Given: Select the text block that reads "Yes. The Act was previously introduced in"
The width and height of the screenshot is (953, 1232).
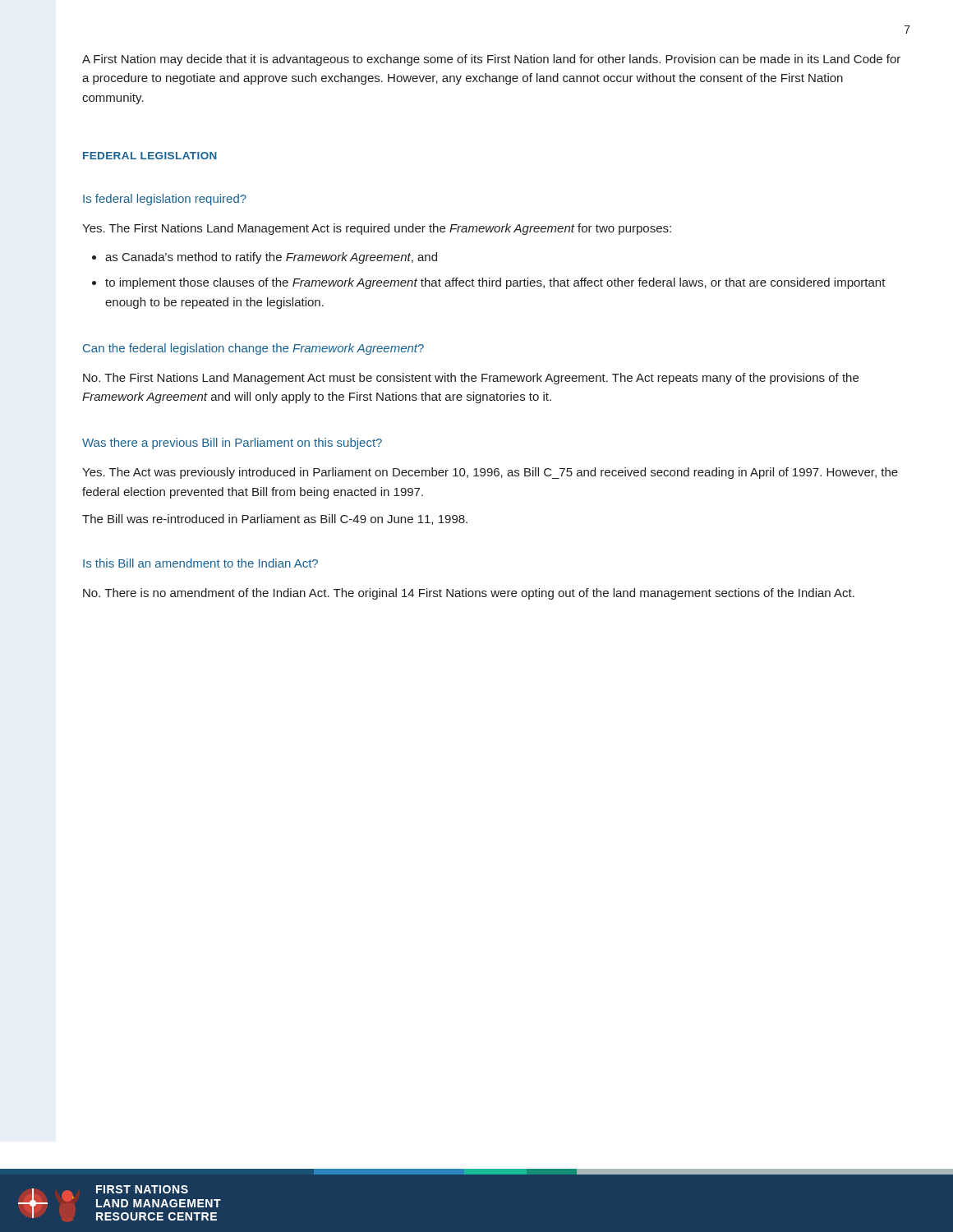Looking at the screenshot, I should [490, 482].
